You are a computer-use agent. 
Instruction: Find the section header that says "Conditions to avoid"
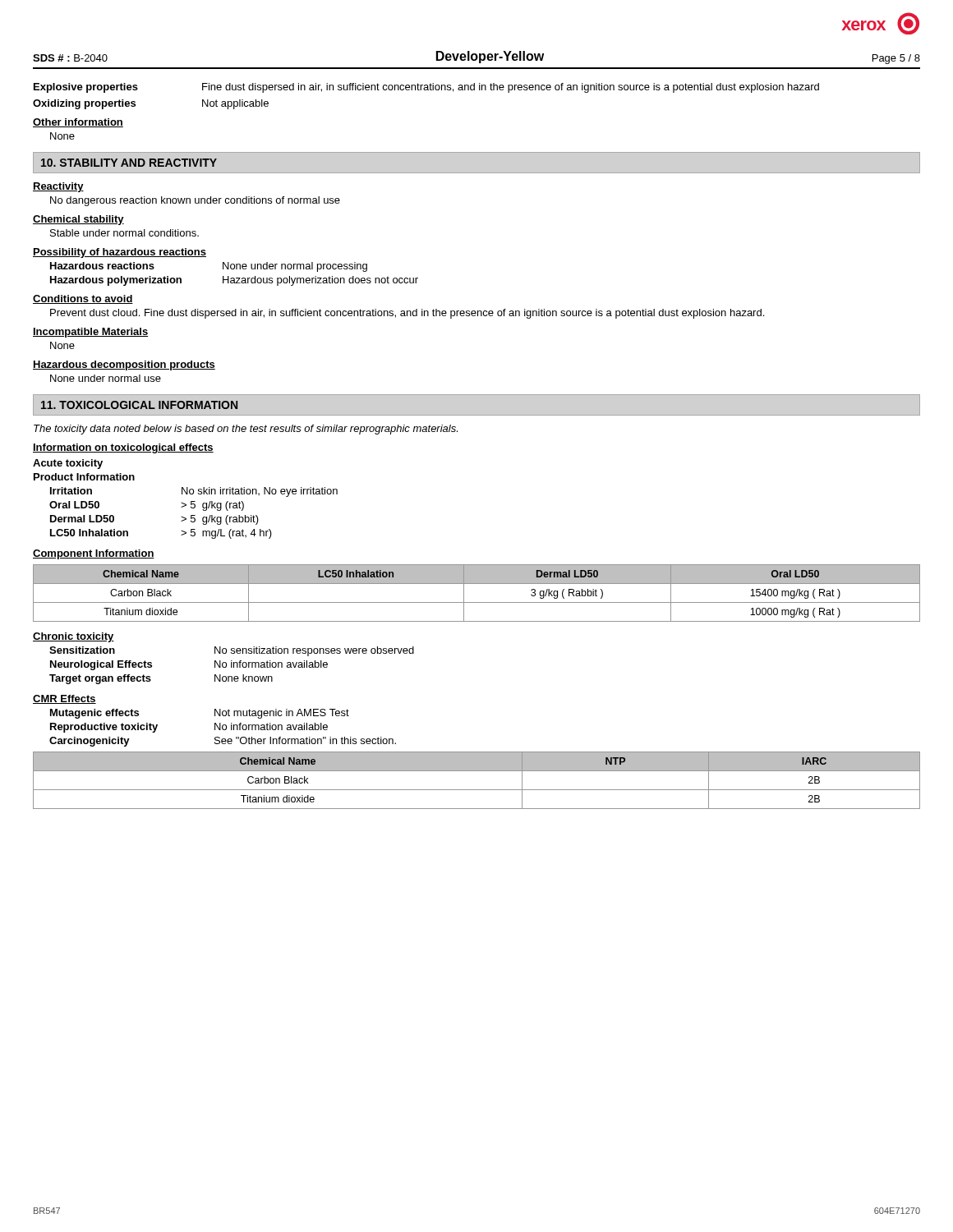[83, 299]
